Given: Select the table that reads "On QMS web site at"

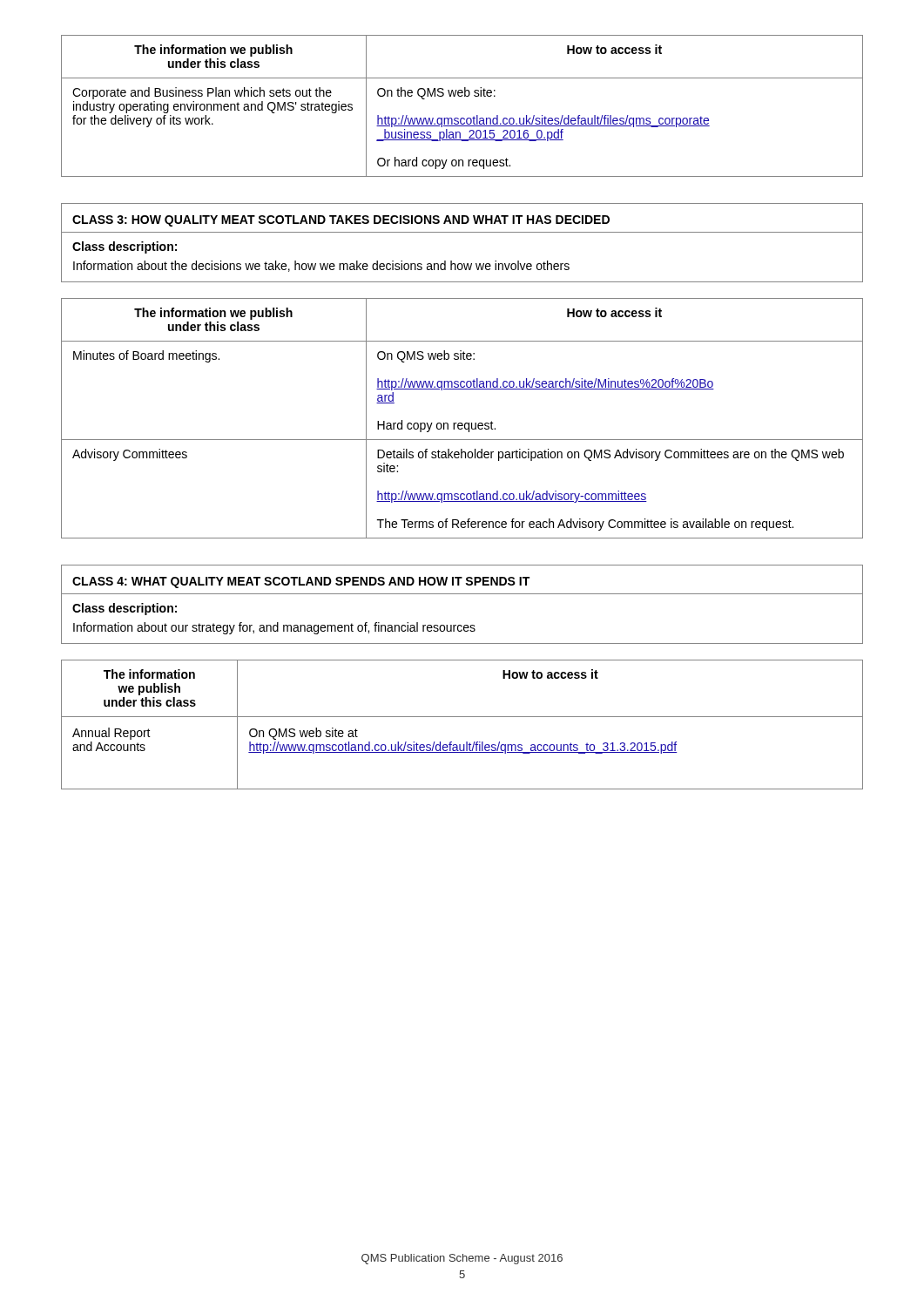Looking at the screenshot, I should (x=462, y=725).
